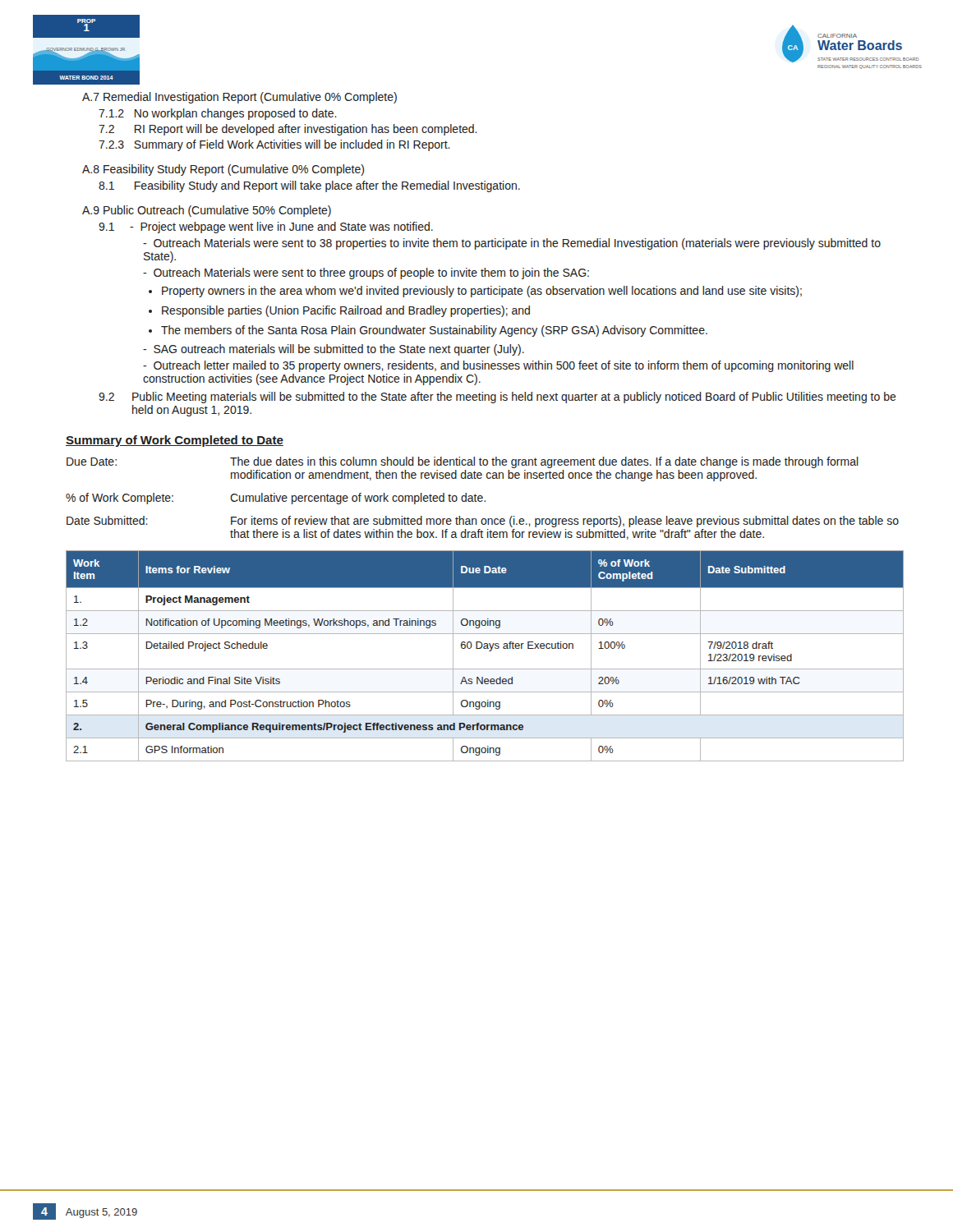
Task: Locate the block of text that opens with "Responsible parties (Union Pacific Railroad and"
Action: (346, 310)
